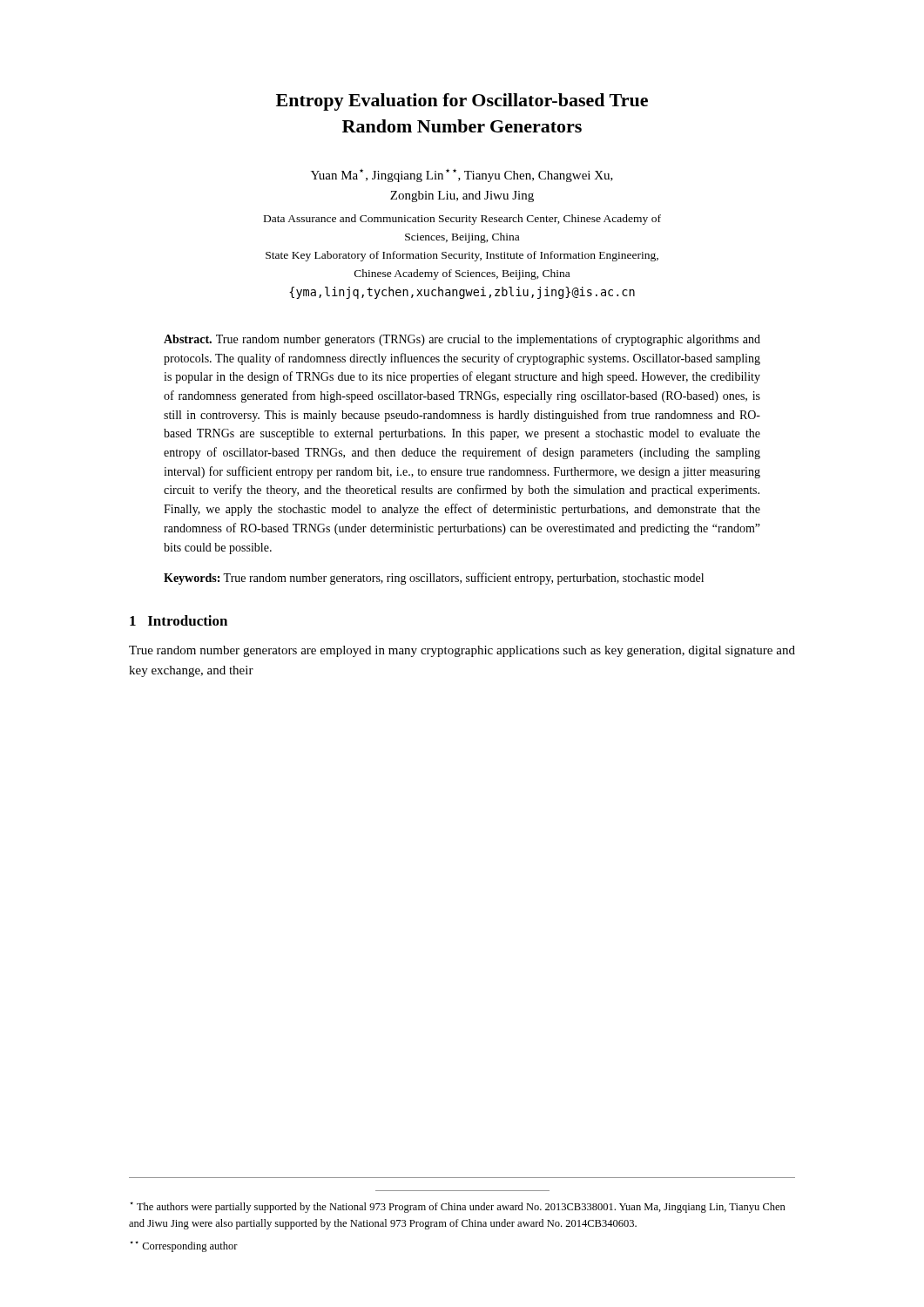The height and width of the screenshot is (1307, 924).
Task: Locate the passage starting "Keywords: True random number generators, ring oscillators,"
Action: coord(434,578)
